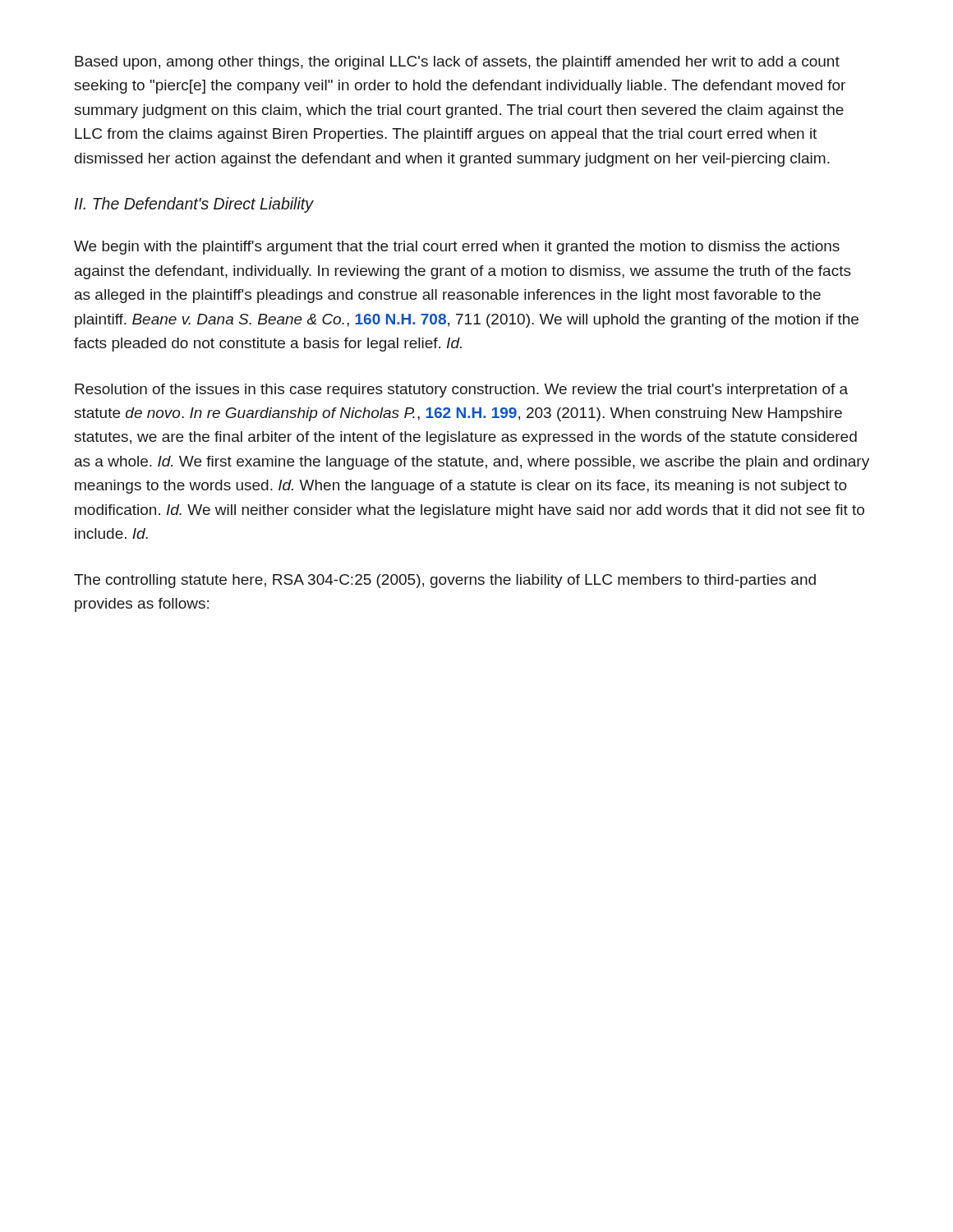
Task: Locate the block of text that opens with "We begin with the plaintiff's argument that"
Action: click(x=472, y=295)
